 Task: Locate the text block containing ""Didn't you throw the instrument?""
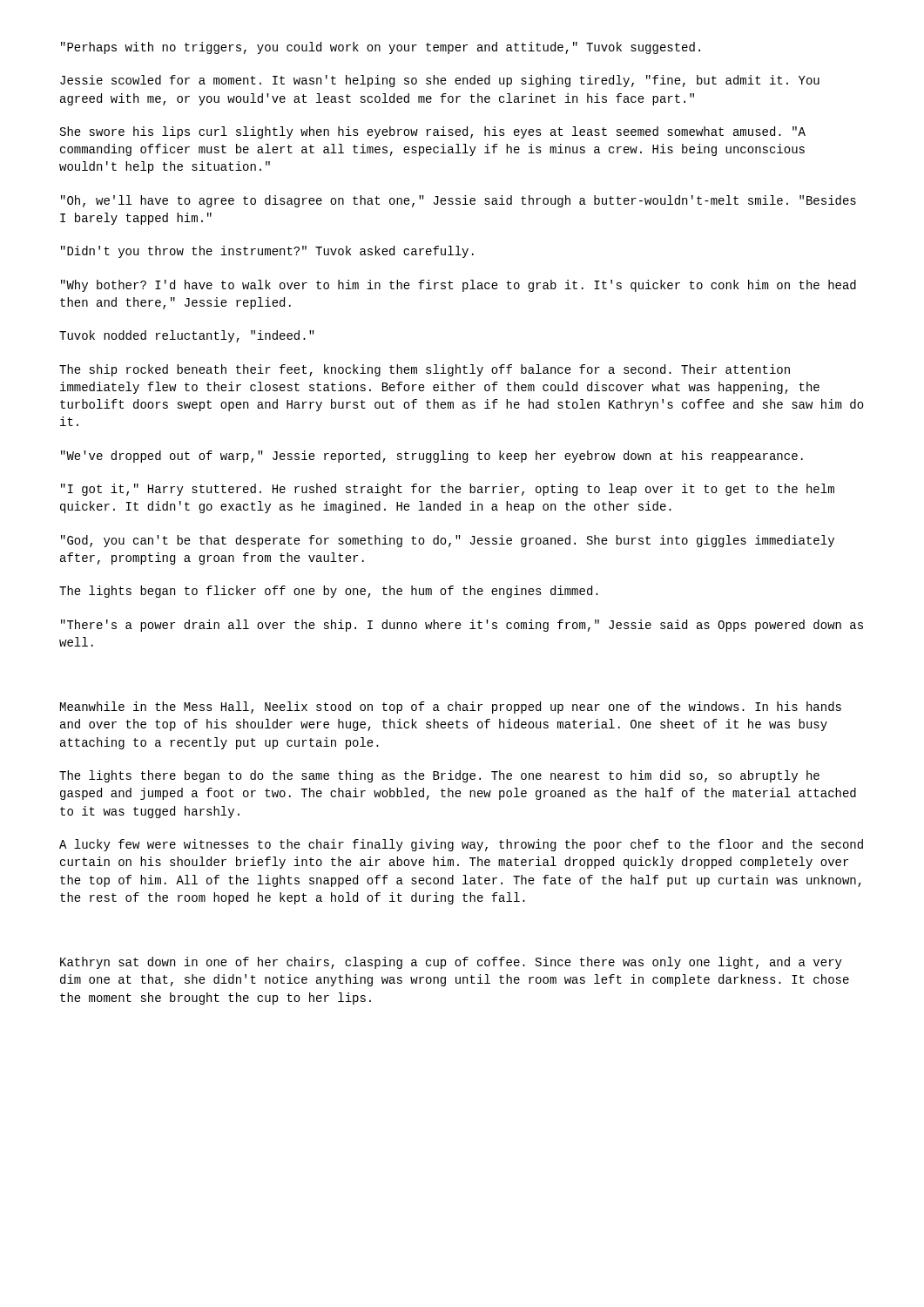point(268,252)
